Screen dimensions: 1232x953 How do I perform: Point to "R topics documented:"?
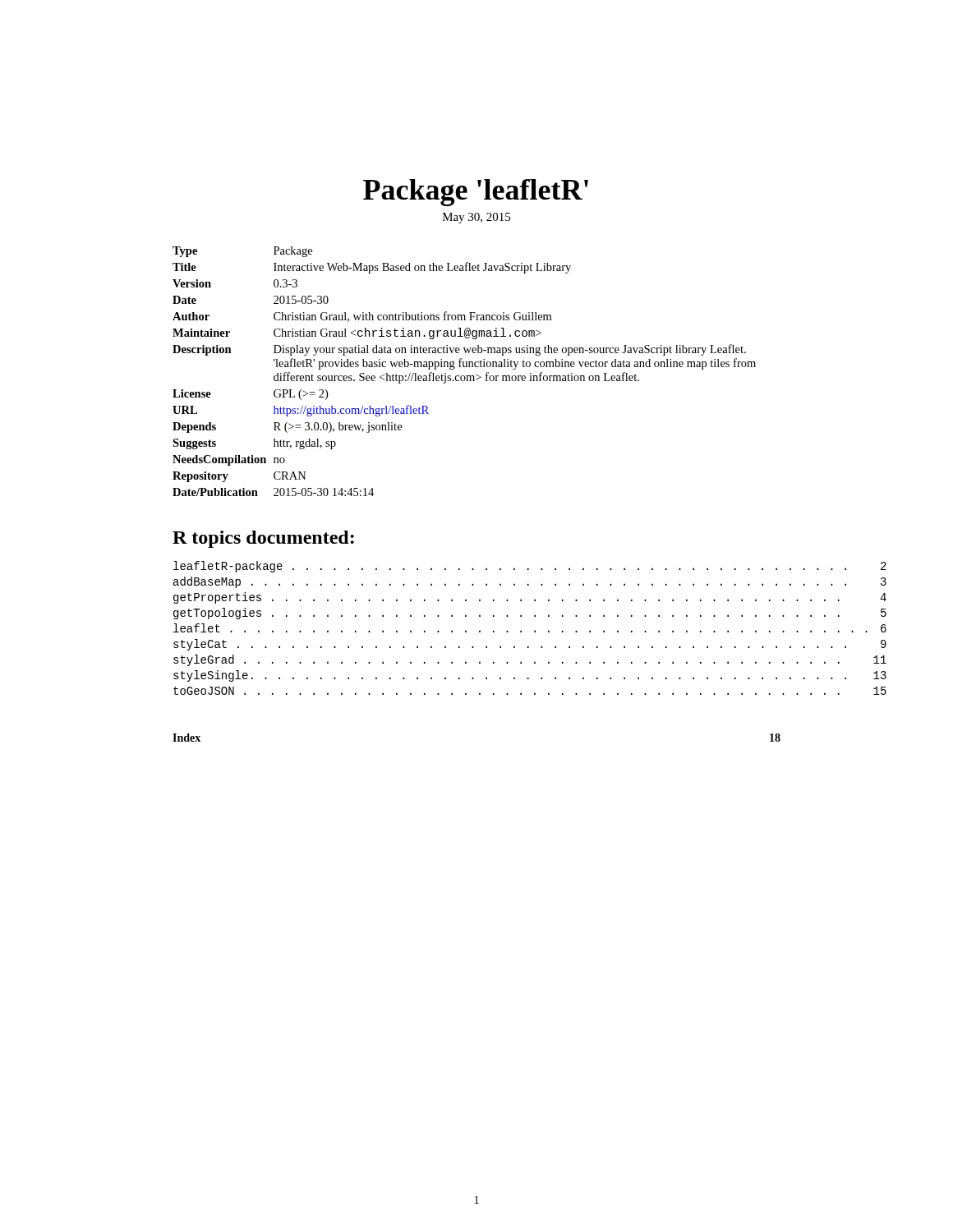pos(264,537)
